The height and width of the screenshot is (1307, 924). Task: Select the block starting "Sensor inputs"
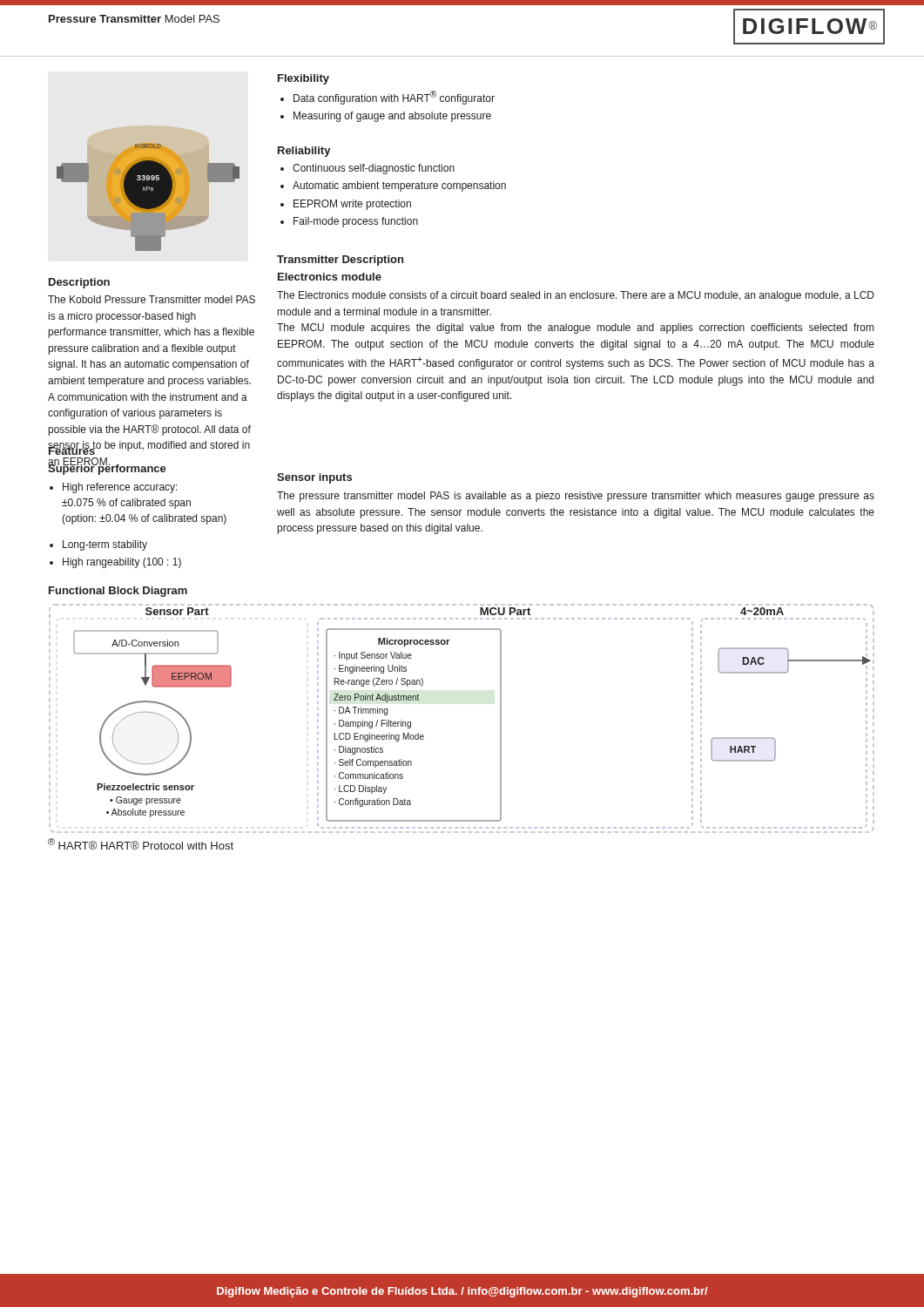coord(315,477)
